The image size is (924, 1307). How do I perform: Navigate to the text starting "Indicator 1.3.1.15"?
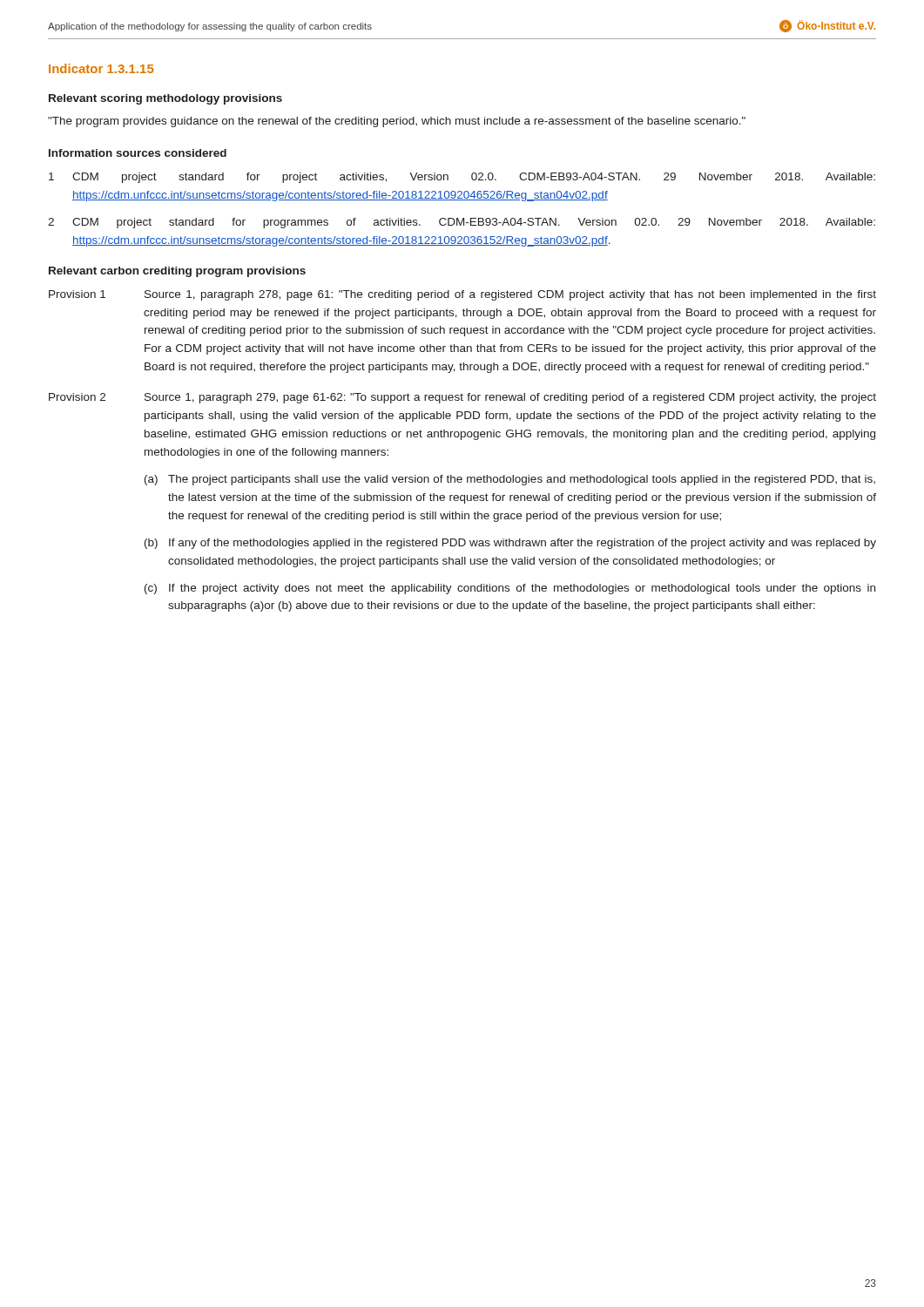point(101,68)
